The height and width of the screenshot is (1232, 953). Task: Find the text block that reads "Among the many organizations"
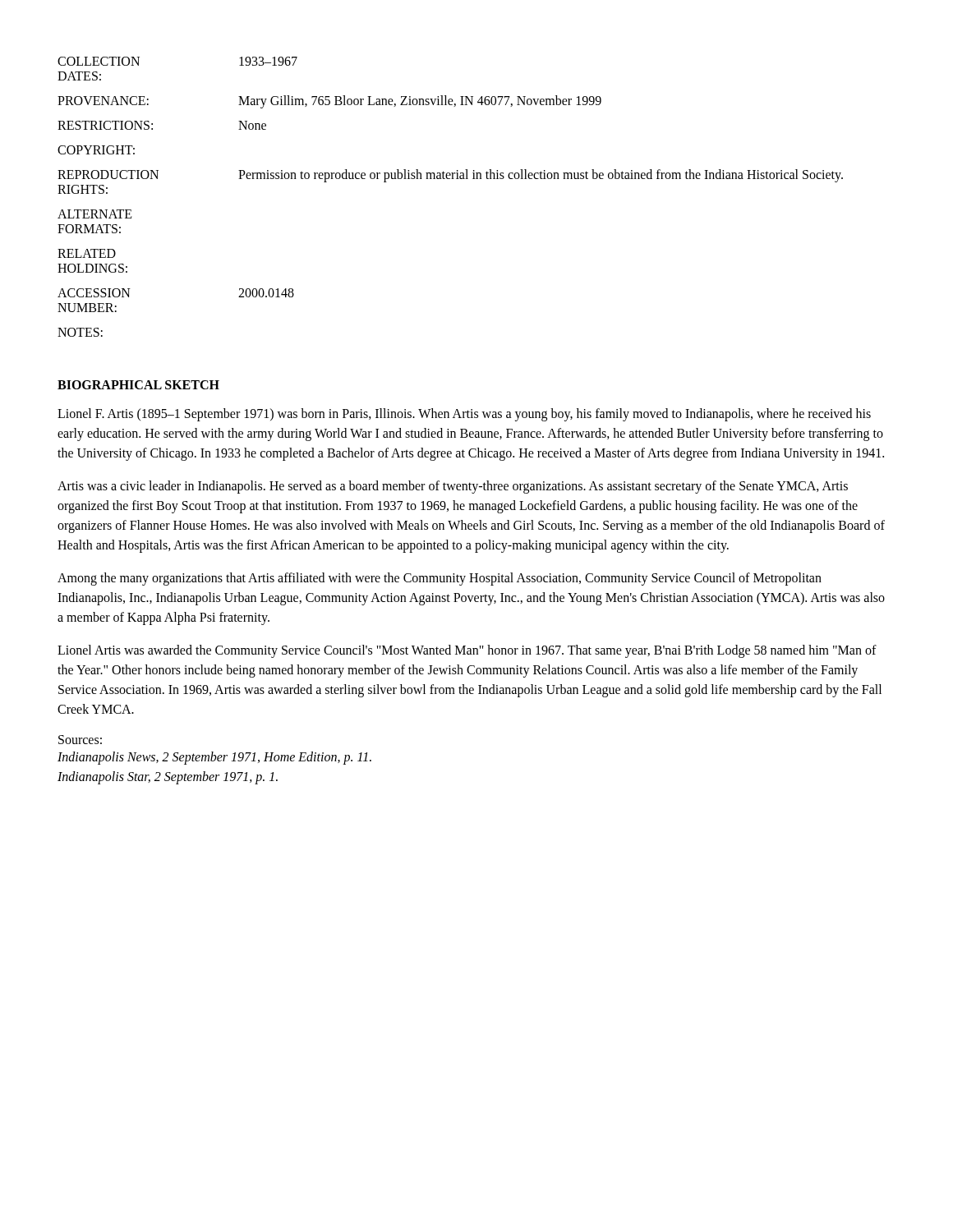click(x=471, y=598)
